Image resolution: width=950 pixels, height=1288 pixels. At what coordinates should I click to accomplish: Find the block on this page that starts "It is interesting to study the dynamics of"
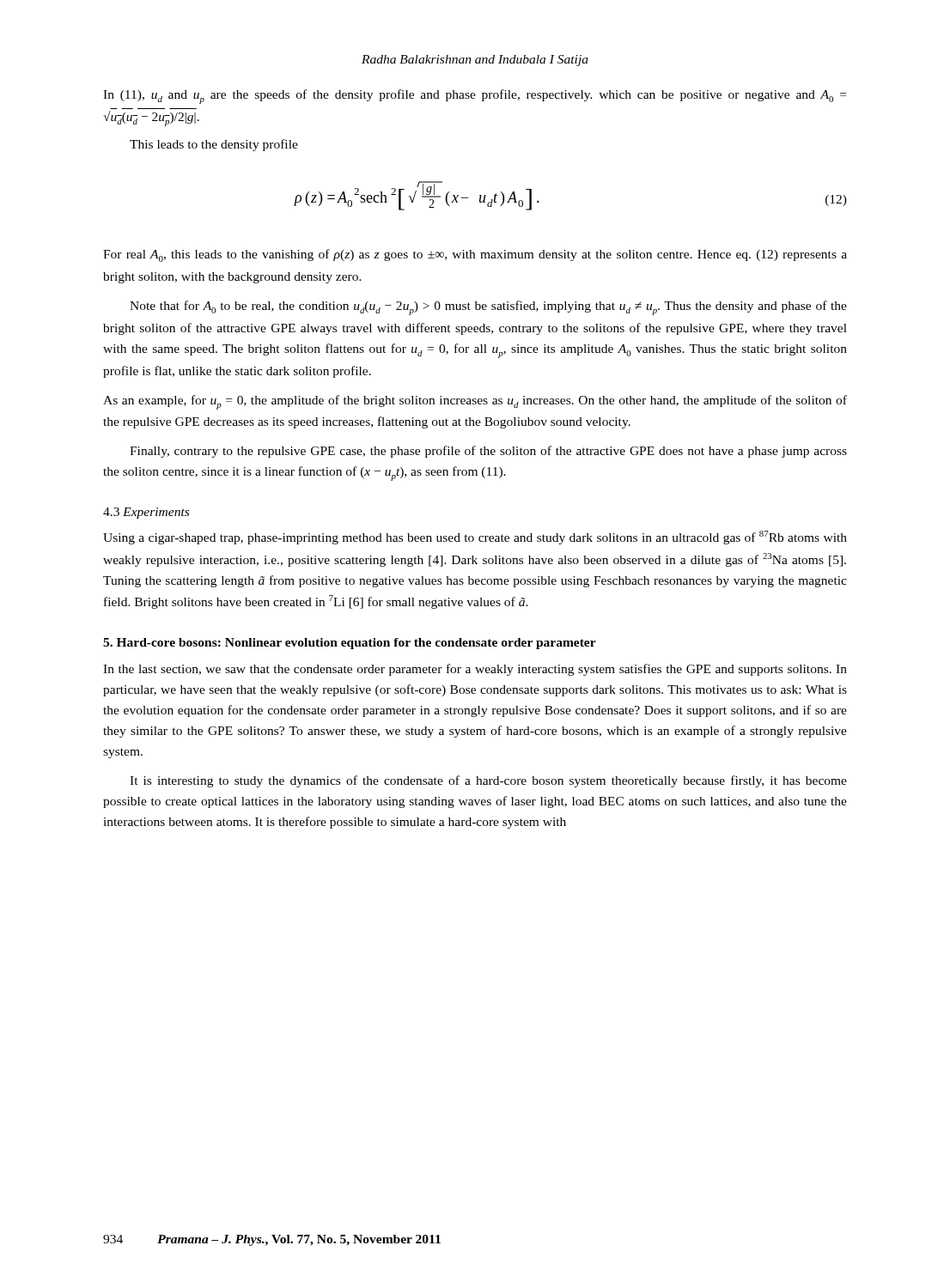pos(475,801)
